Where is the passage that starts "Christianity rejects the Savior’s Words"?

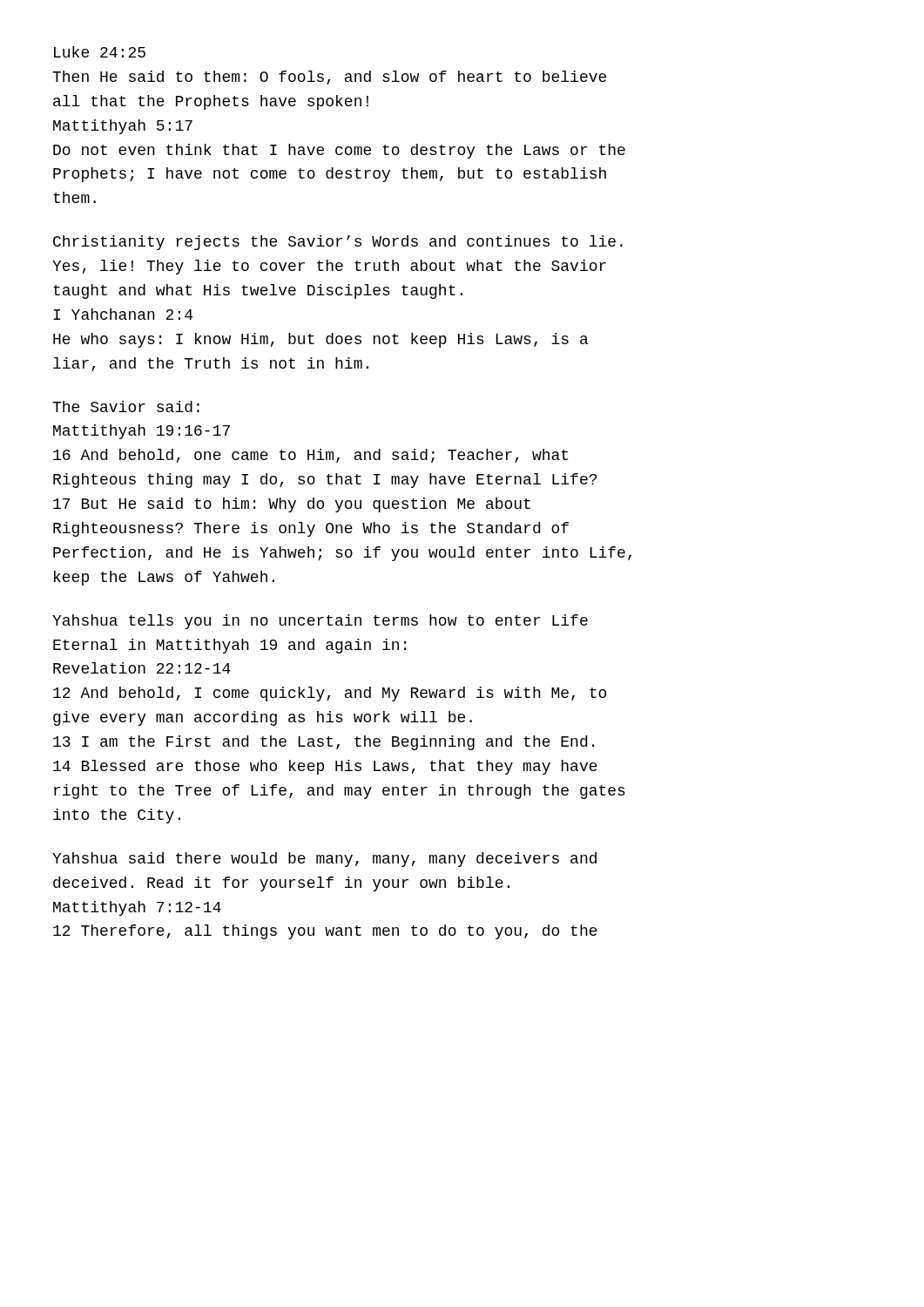tap(339, 303)
